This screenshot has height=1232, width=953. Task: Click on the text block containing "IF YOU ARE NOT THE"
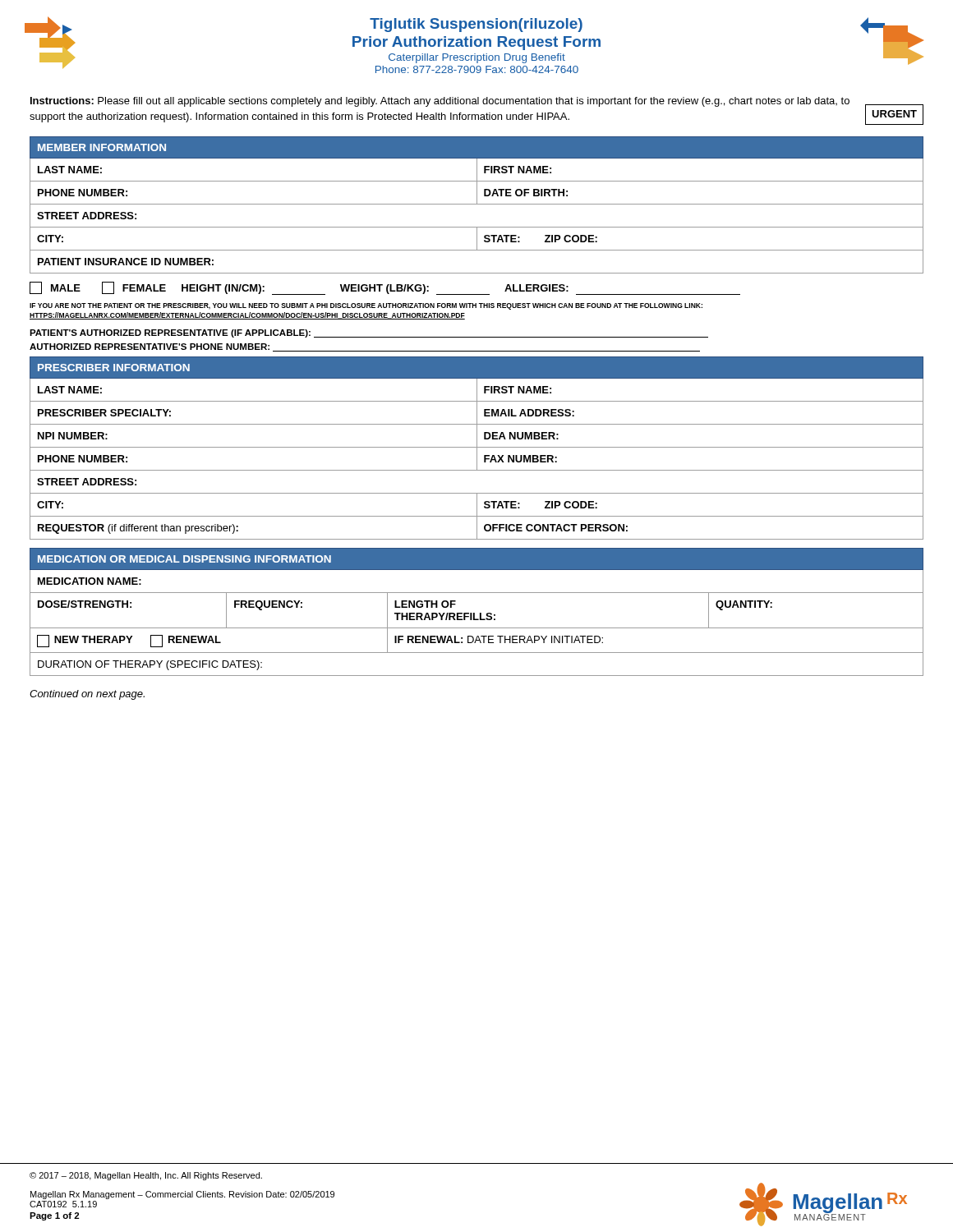[366, 310]
